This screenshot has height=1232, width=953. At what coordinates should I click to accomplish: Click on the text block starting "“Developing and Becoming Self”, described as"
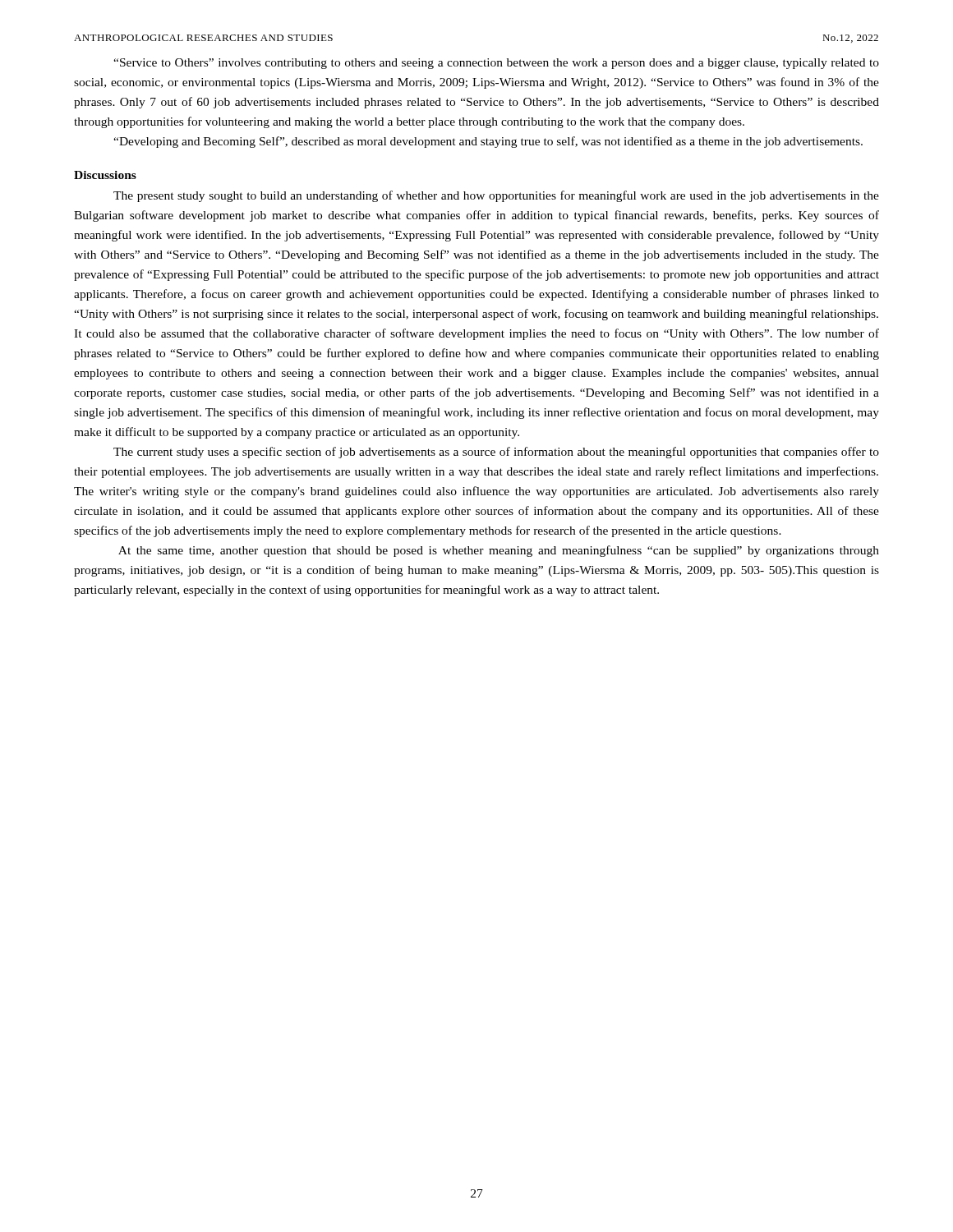(476, 141)
